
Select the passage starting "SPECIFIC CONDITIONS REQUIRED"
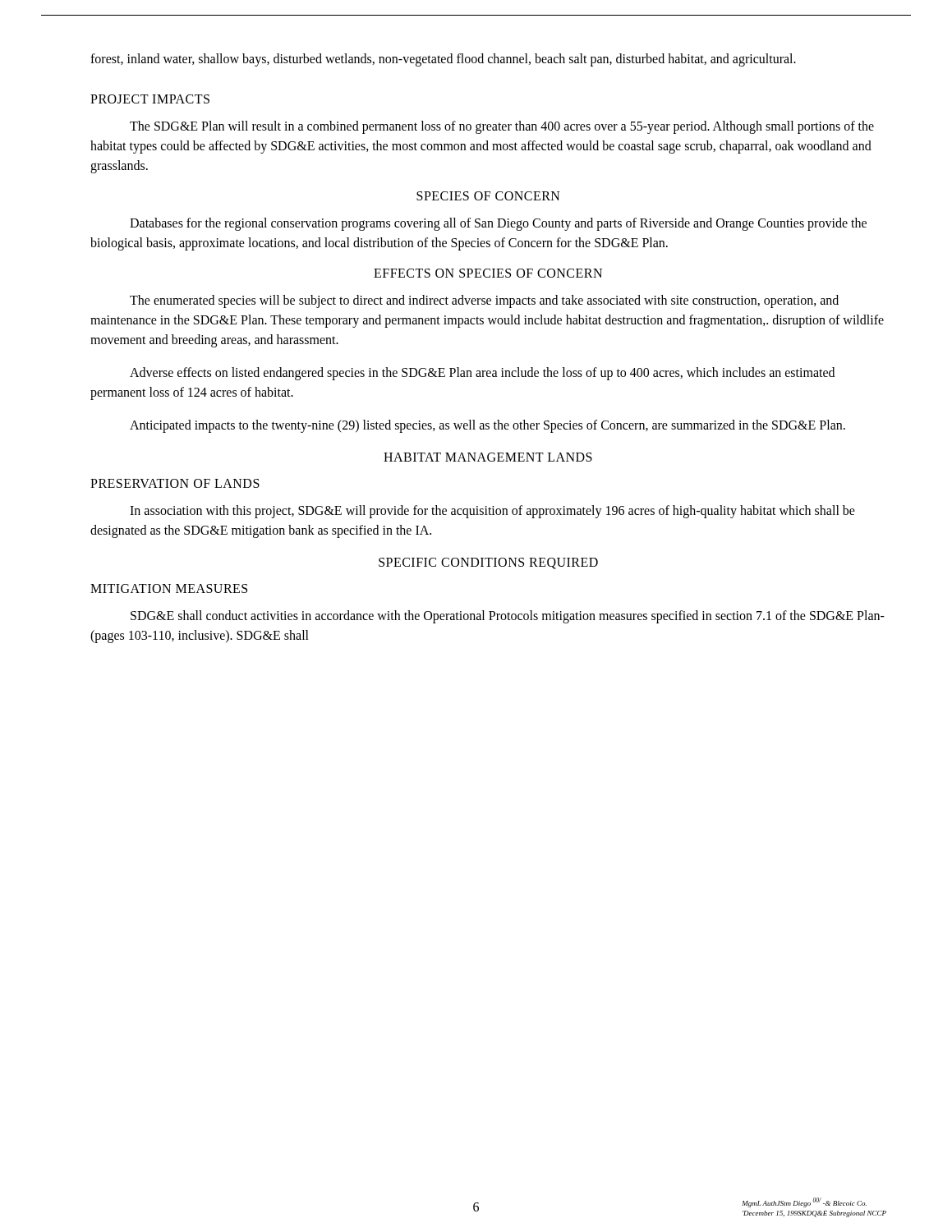pos(488,562)
